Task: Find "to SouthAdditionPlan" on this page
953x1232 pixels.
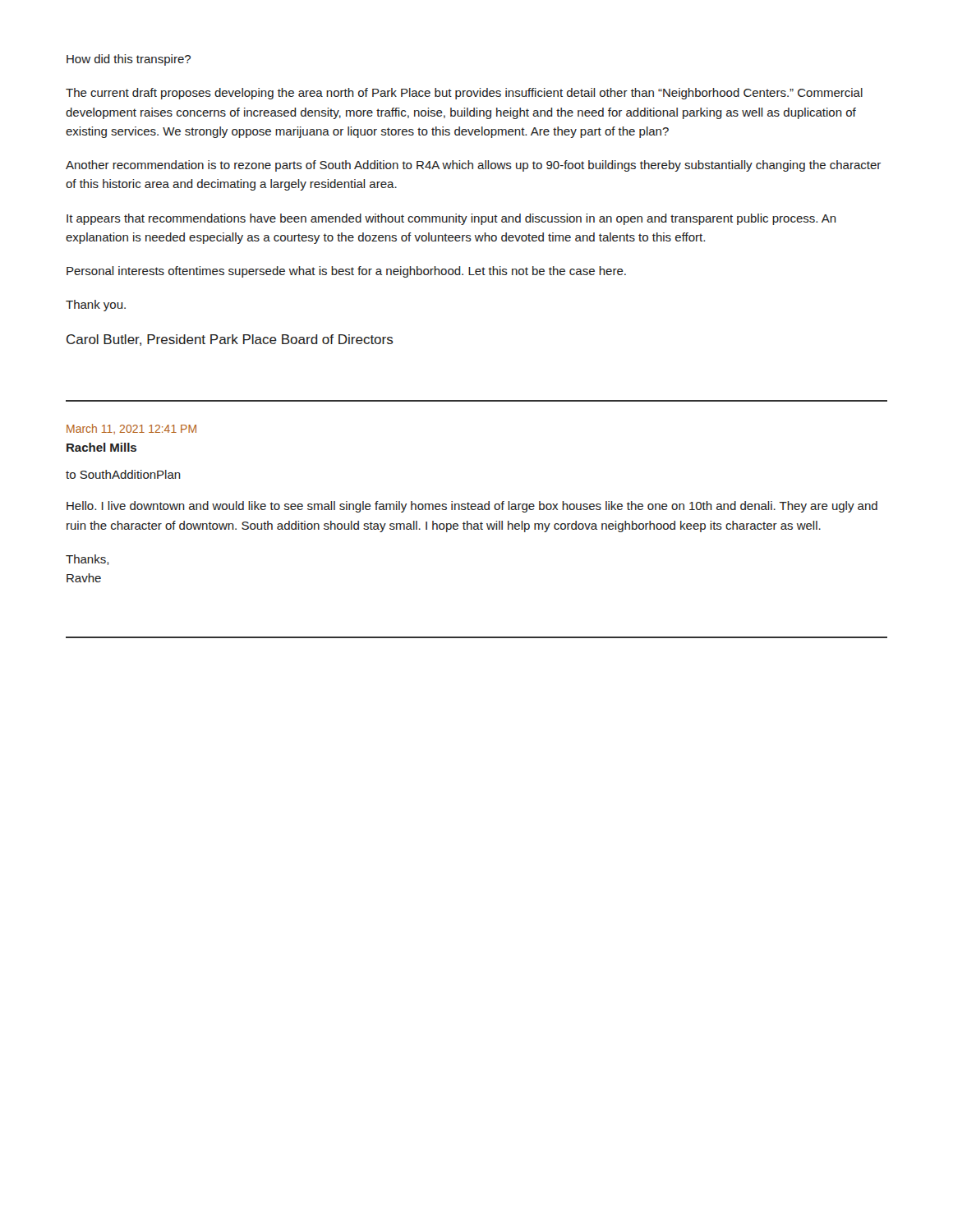Action: coord(123,475)
